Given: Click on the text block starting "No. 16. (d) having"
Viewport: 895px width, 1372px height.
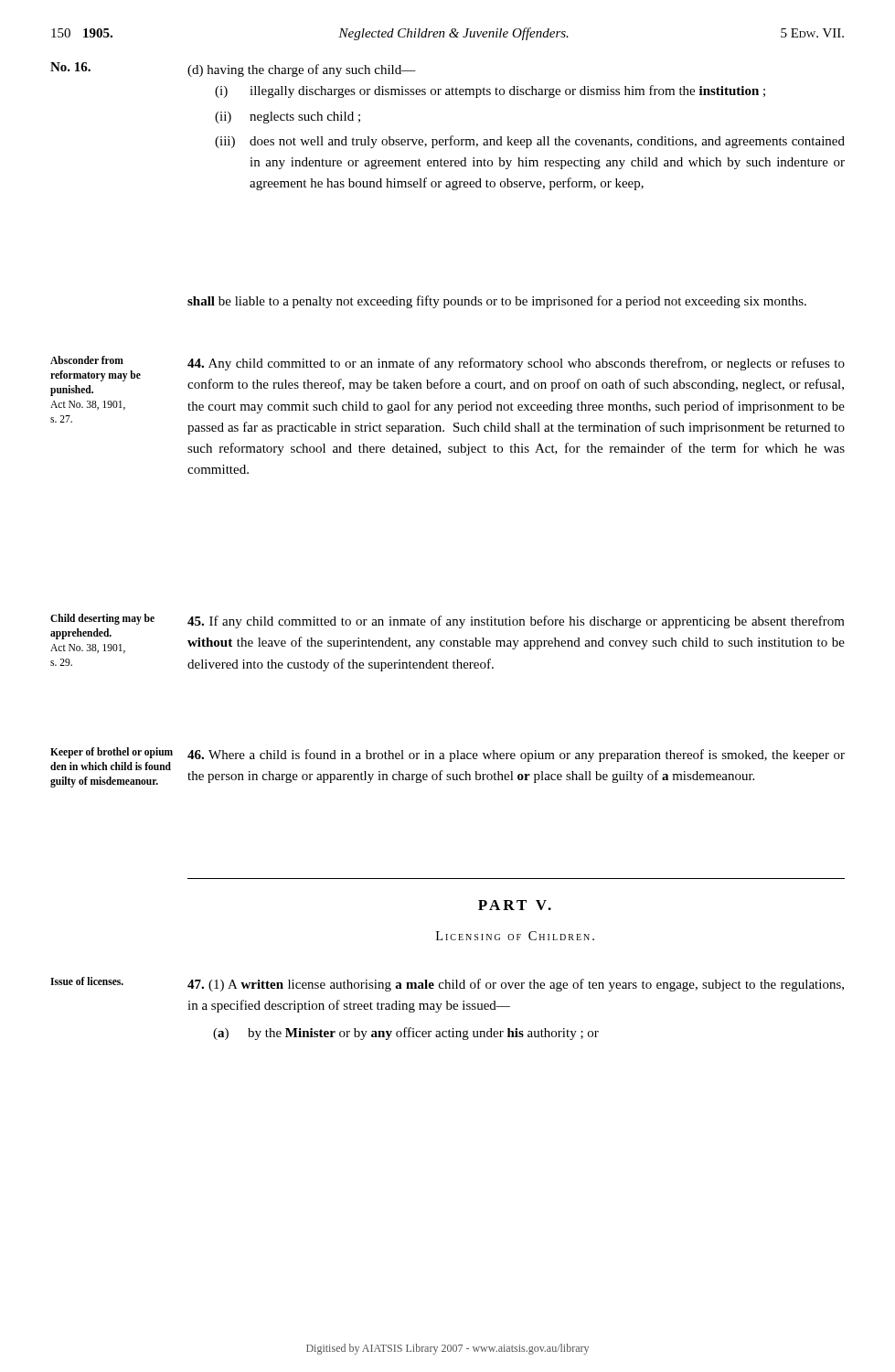Looking at the screenshot, I should [448, 127].
